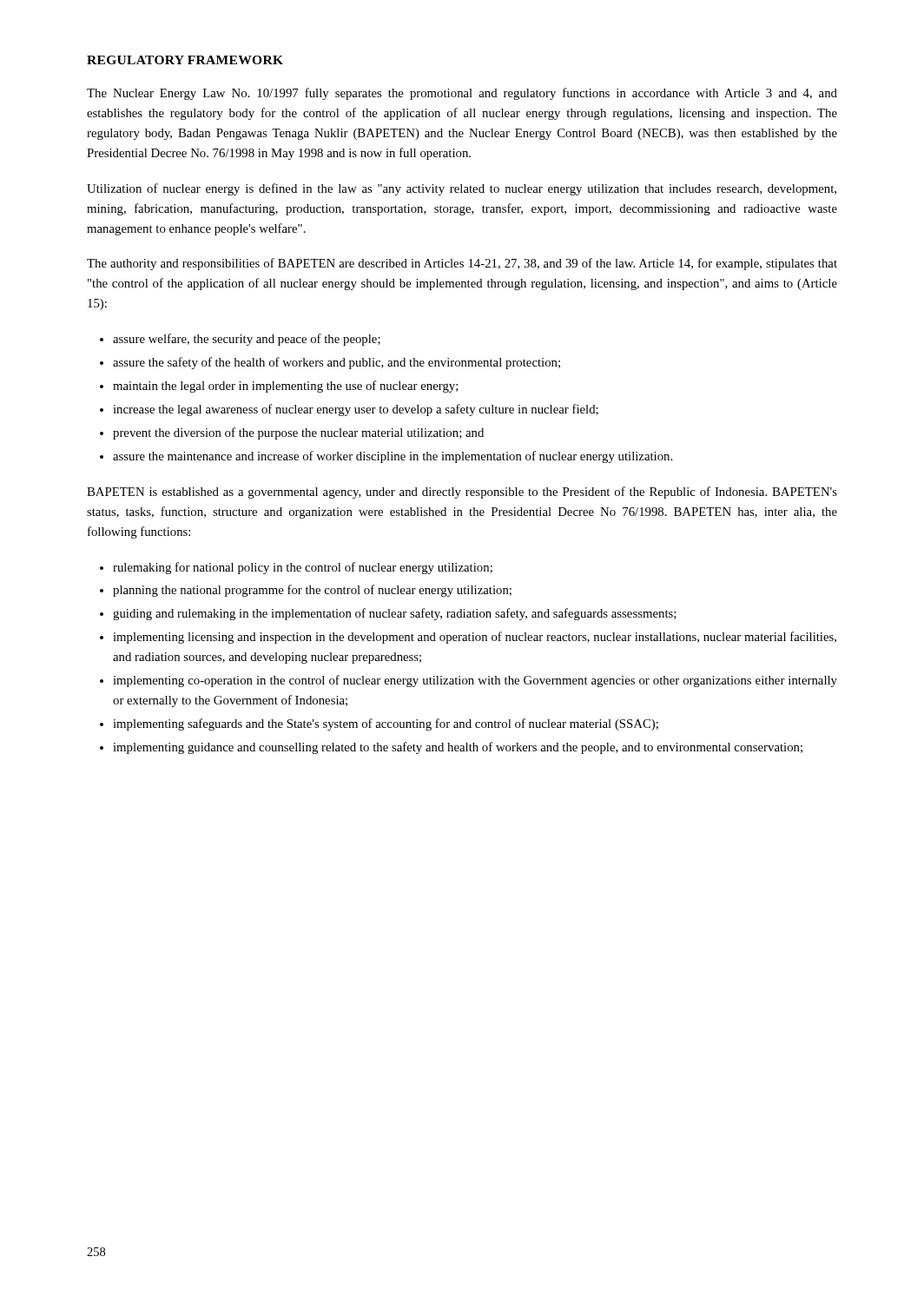Locate the list item with the text "prevent the diversion"
The width and height of the screenshot is (924, 1303).
pyautogui.click(x=298, y=433)
